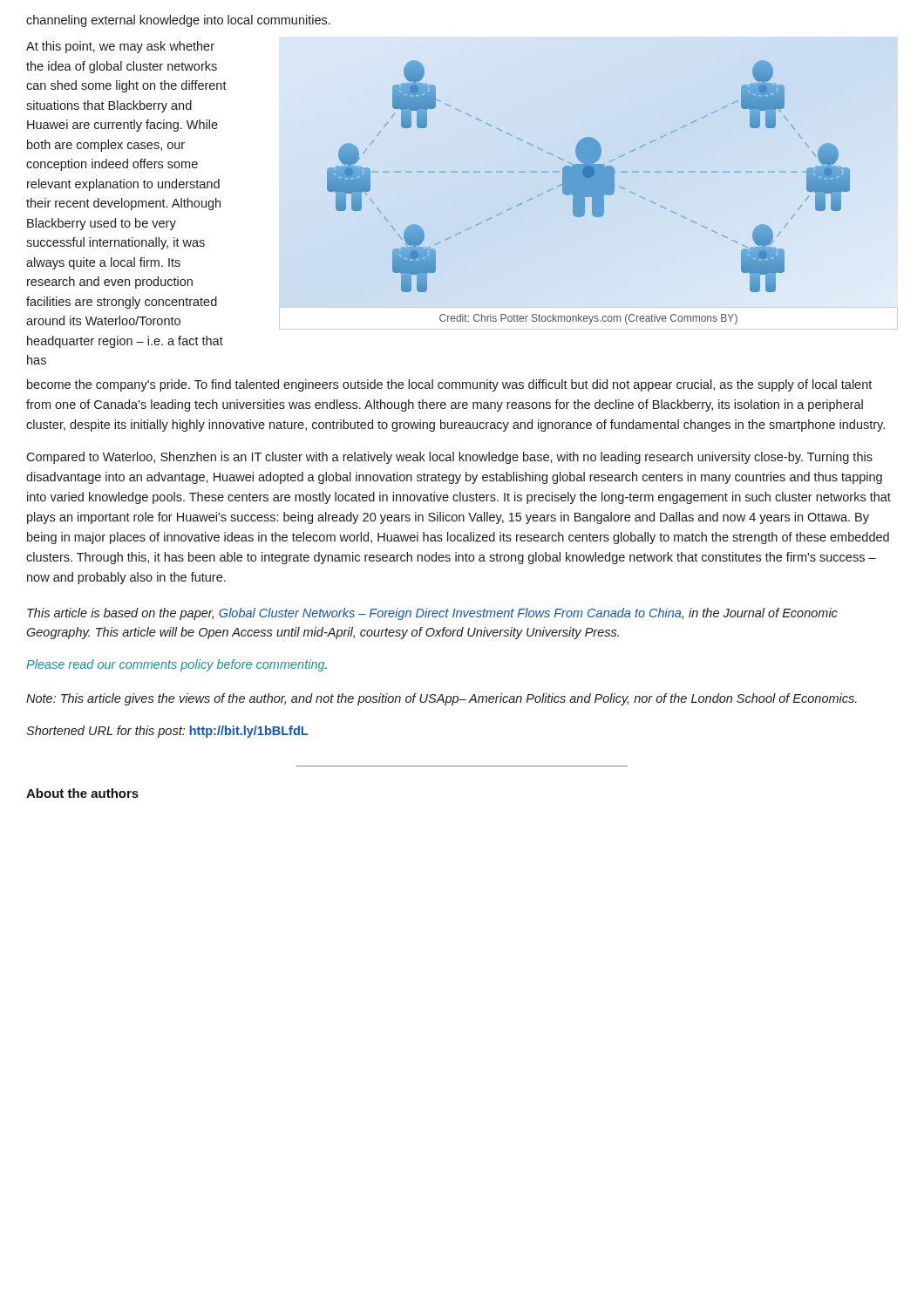Image resolution: width=924 pixels, height=1308 pixels.
Task: Click on the passage starting "This article is based on the"
Action: [x=432, y=623]
